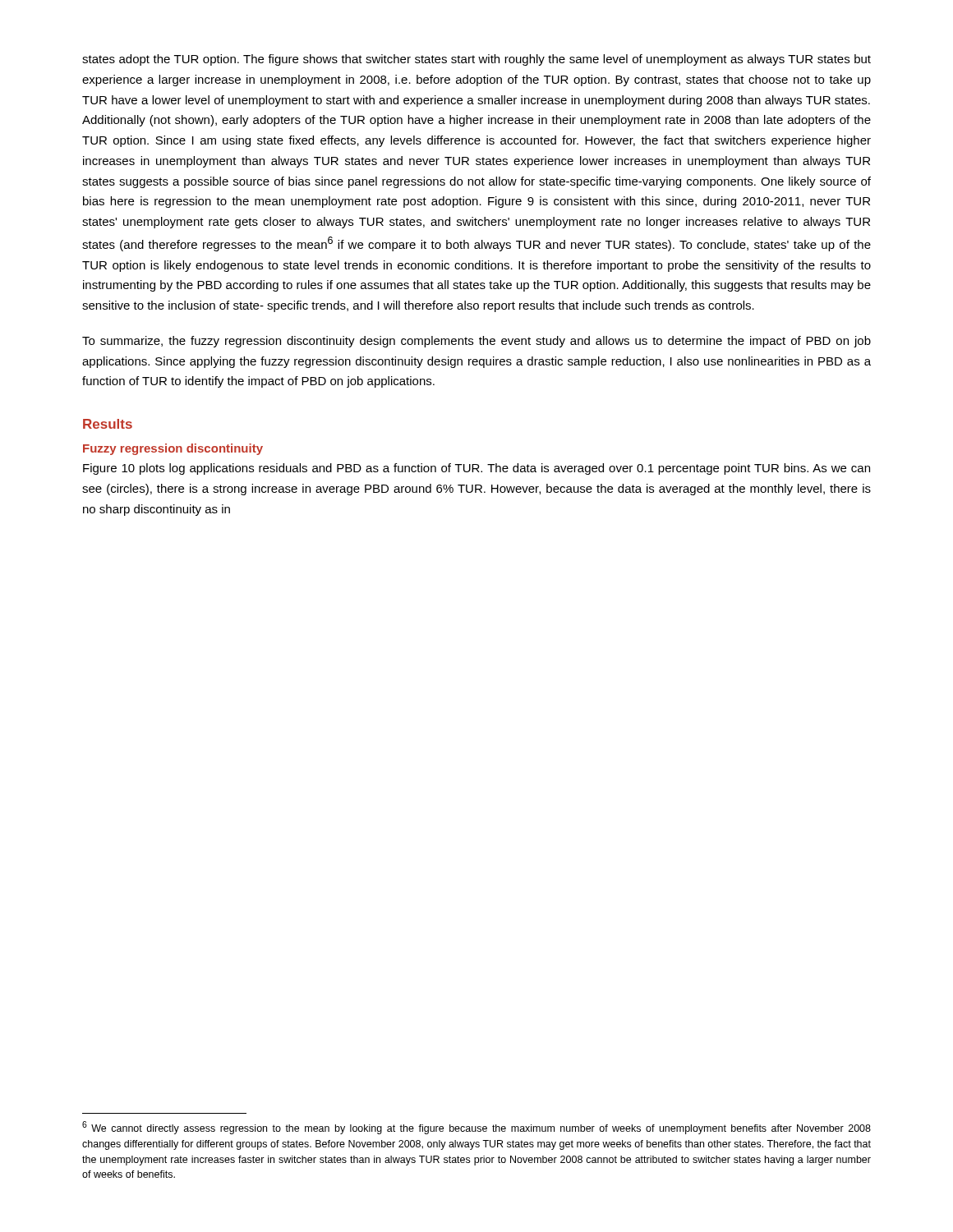The width and height of the screenshot is (953, 1232).
Task: Find the footnote that reads "6 We cannot directly assess regression to the"
Action: coord(476,1150)
